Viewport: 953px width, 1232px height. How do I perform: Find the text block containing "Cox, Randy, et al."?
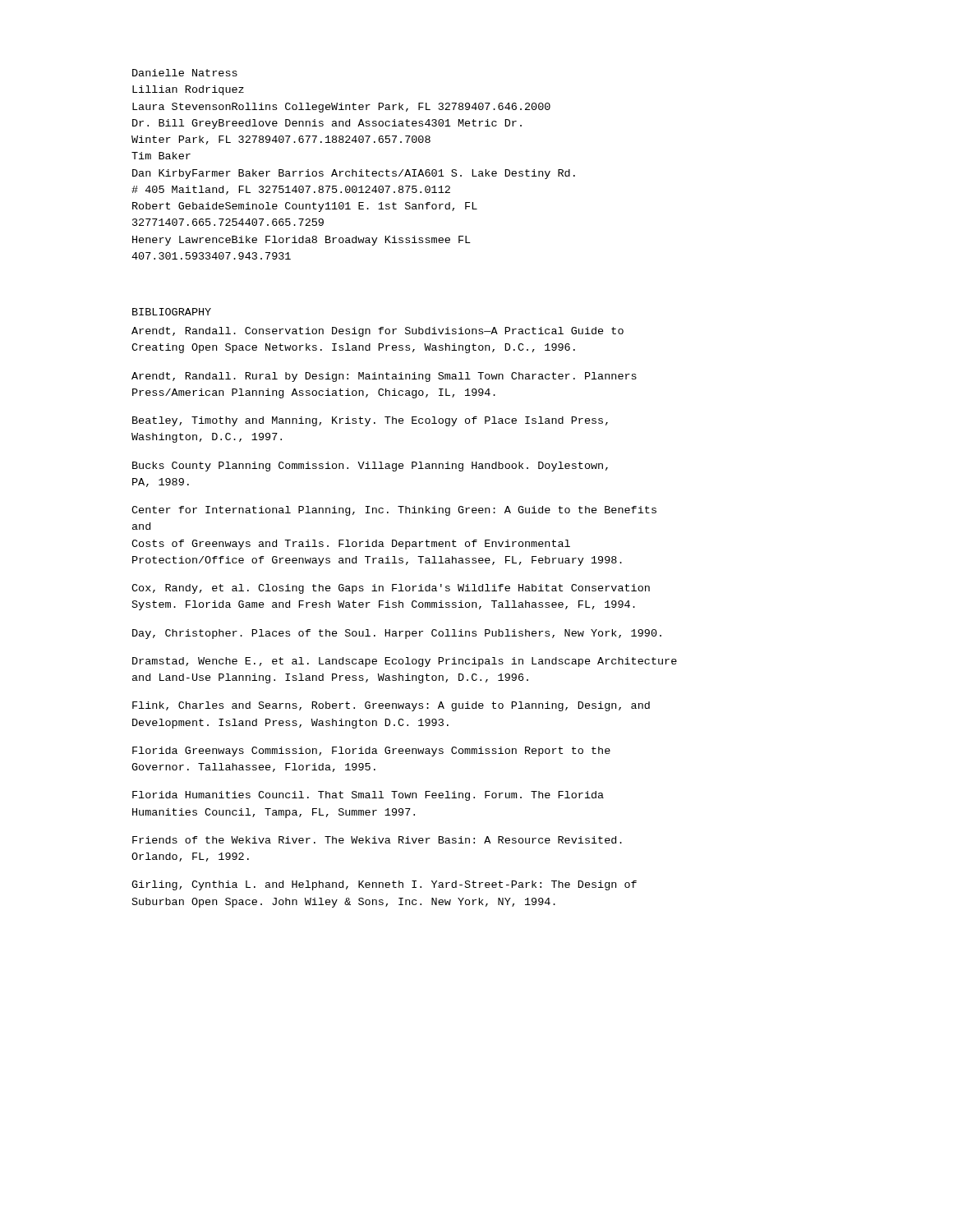point(391,597)
